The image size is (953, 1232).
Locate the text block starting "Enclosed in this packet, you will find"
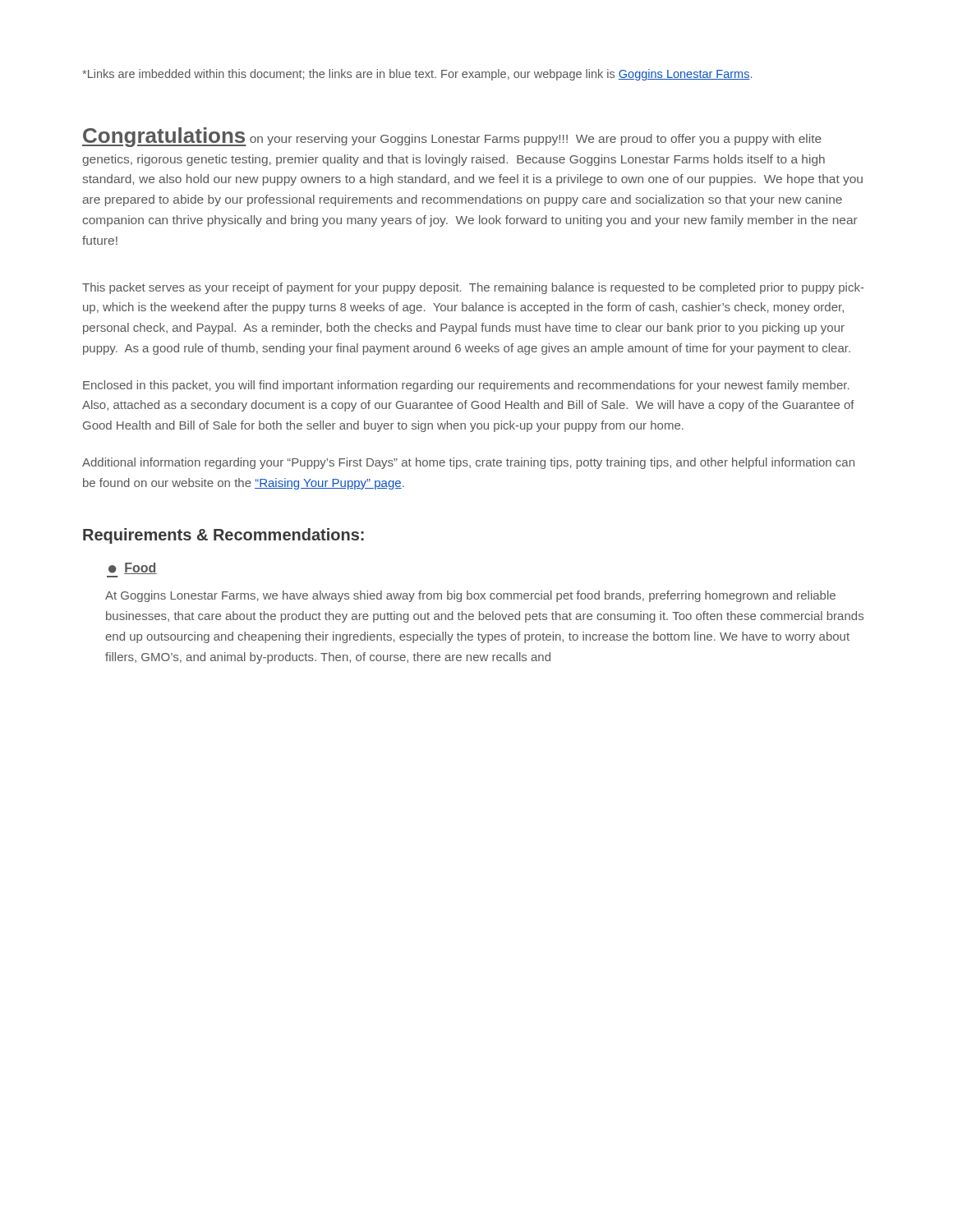coord(468,405)
